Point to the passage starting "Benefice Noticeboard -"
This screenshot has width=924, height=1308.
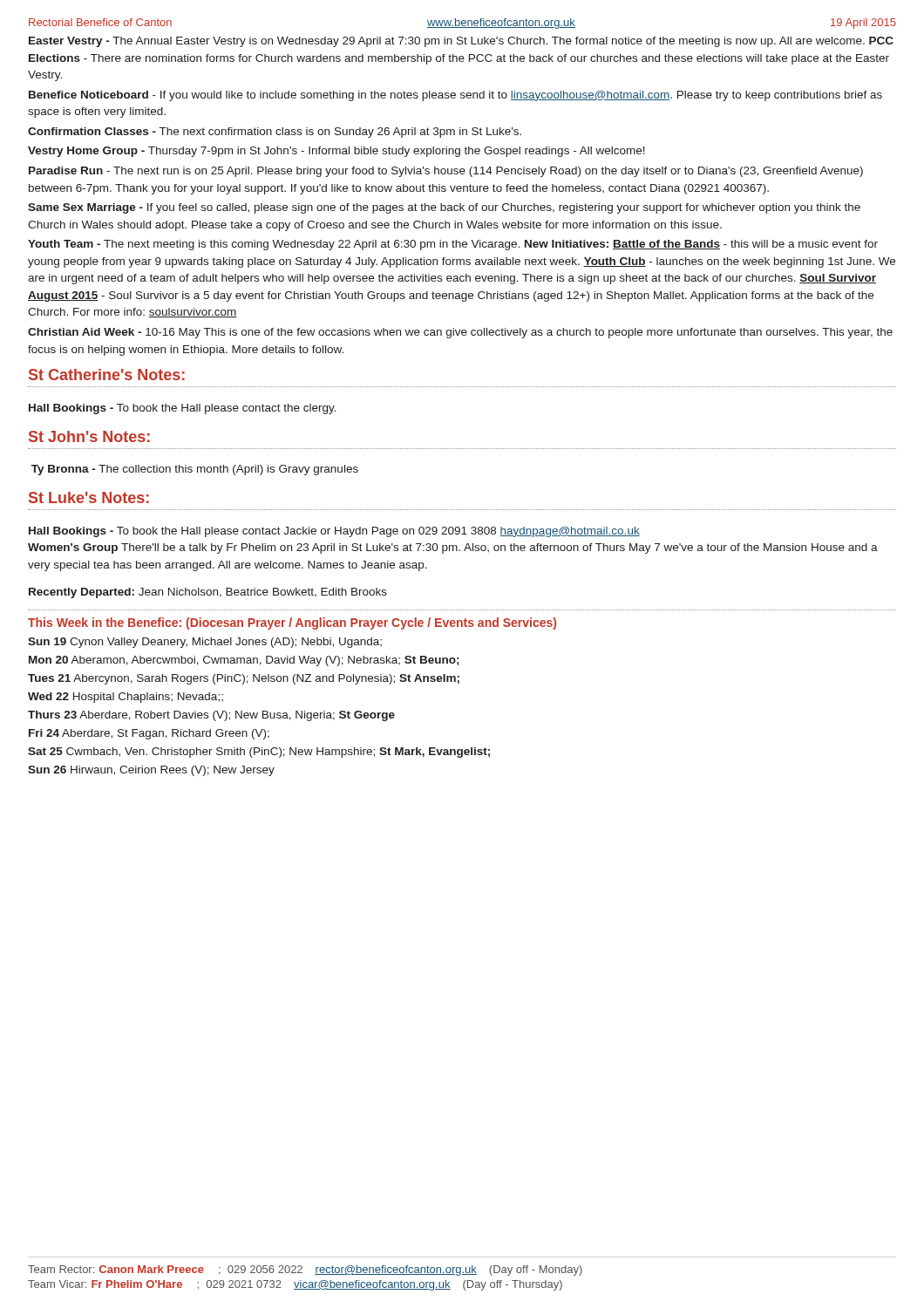tap(462, 103)
